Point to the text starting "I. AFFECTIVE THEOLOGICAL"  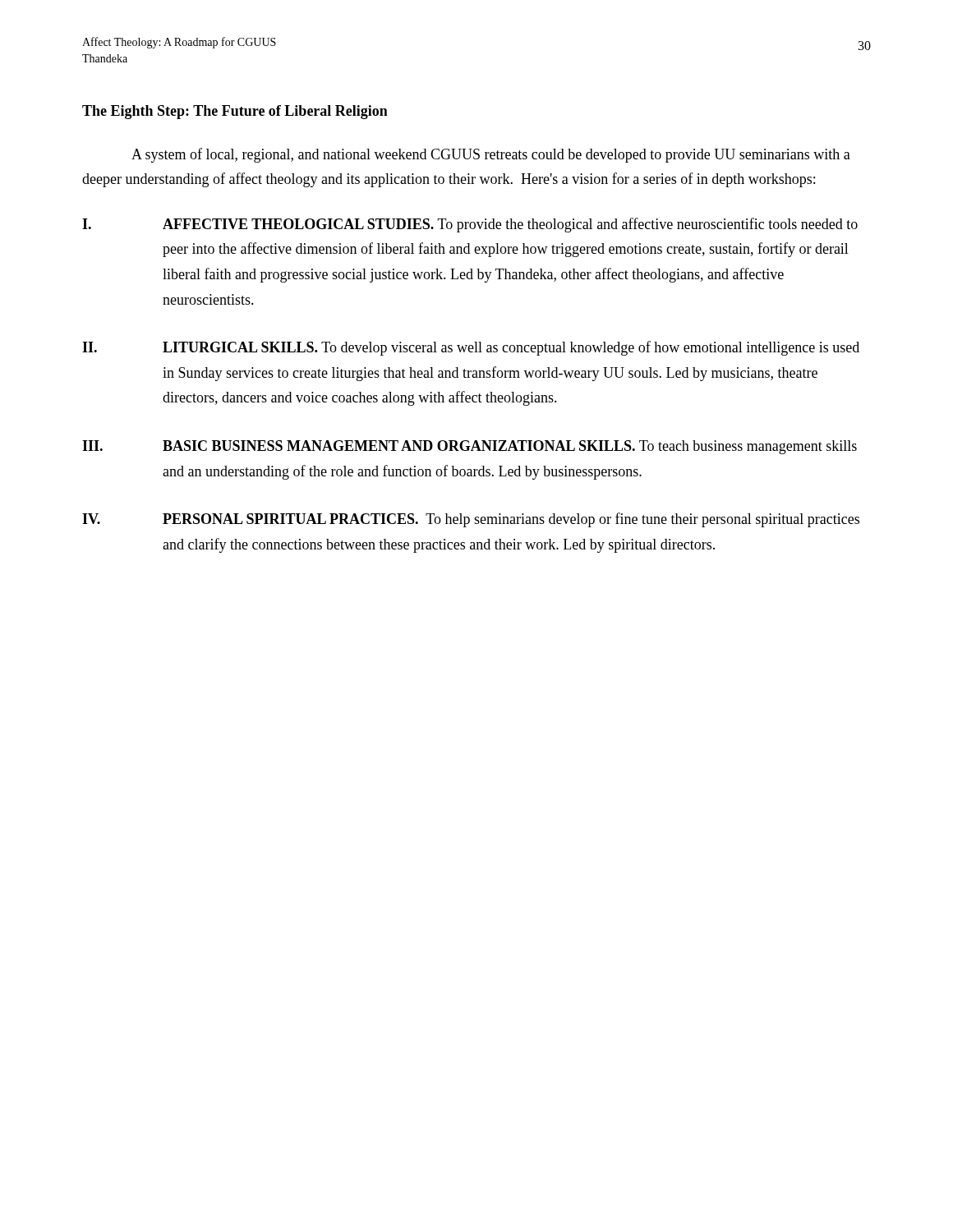pos(476,262)
